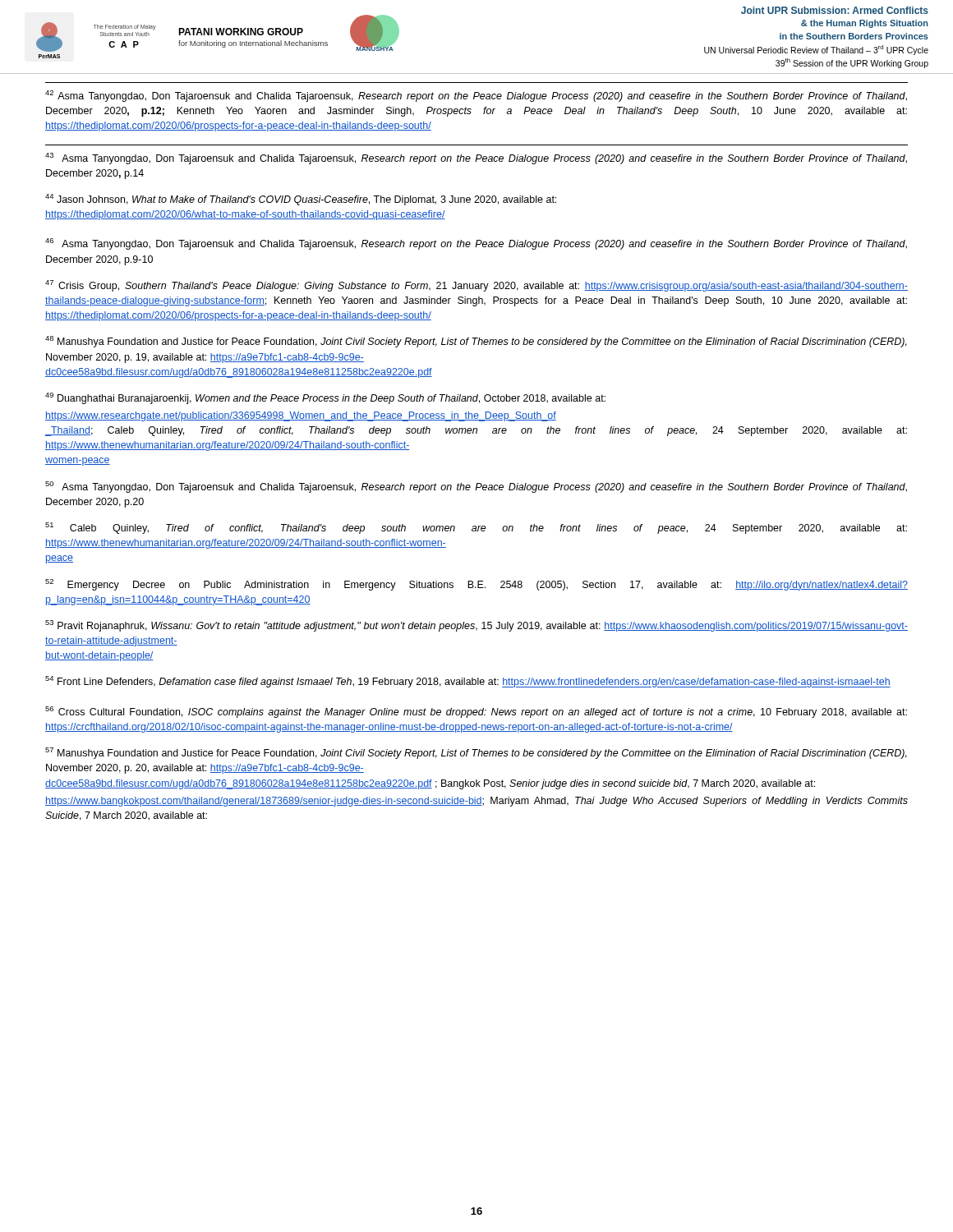Click on the footnote that says "56 Cross Cultural Foundation, ISOC complains against"
This screenshot has width=953, height=1232.
(476, 719)
